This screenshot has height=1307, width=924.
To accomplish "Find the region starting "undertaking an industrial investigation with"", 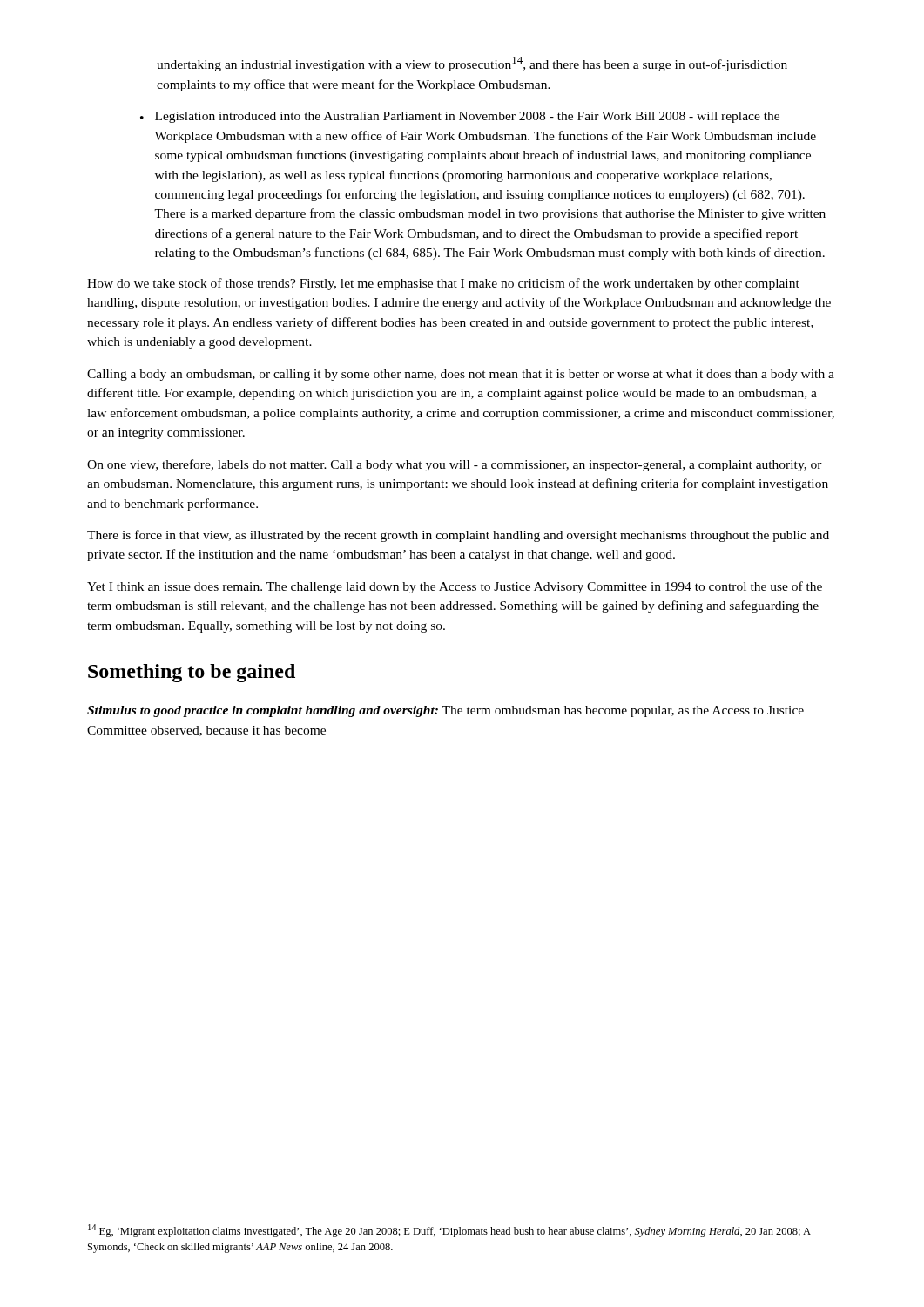I will pyautogui.click(x=497, y=73).
